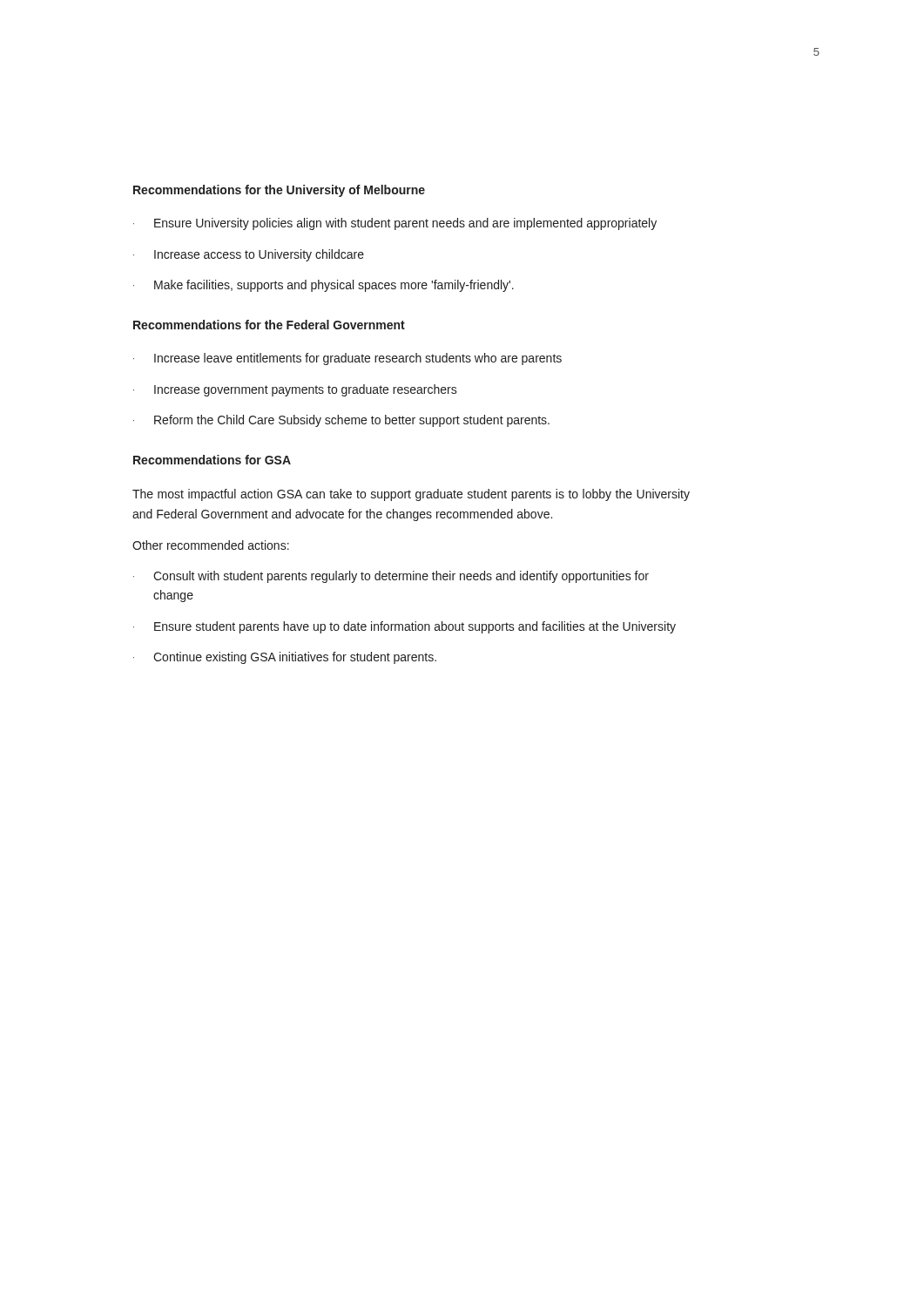Point to the text starting "· Increase leave entitlements for"
Screen dimensions: 1307x924
click(411, 359)
